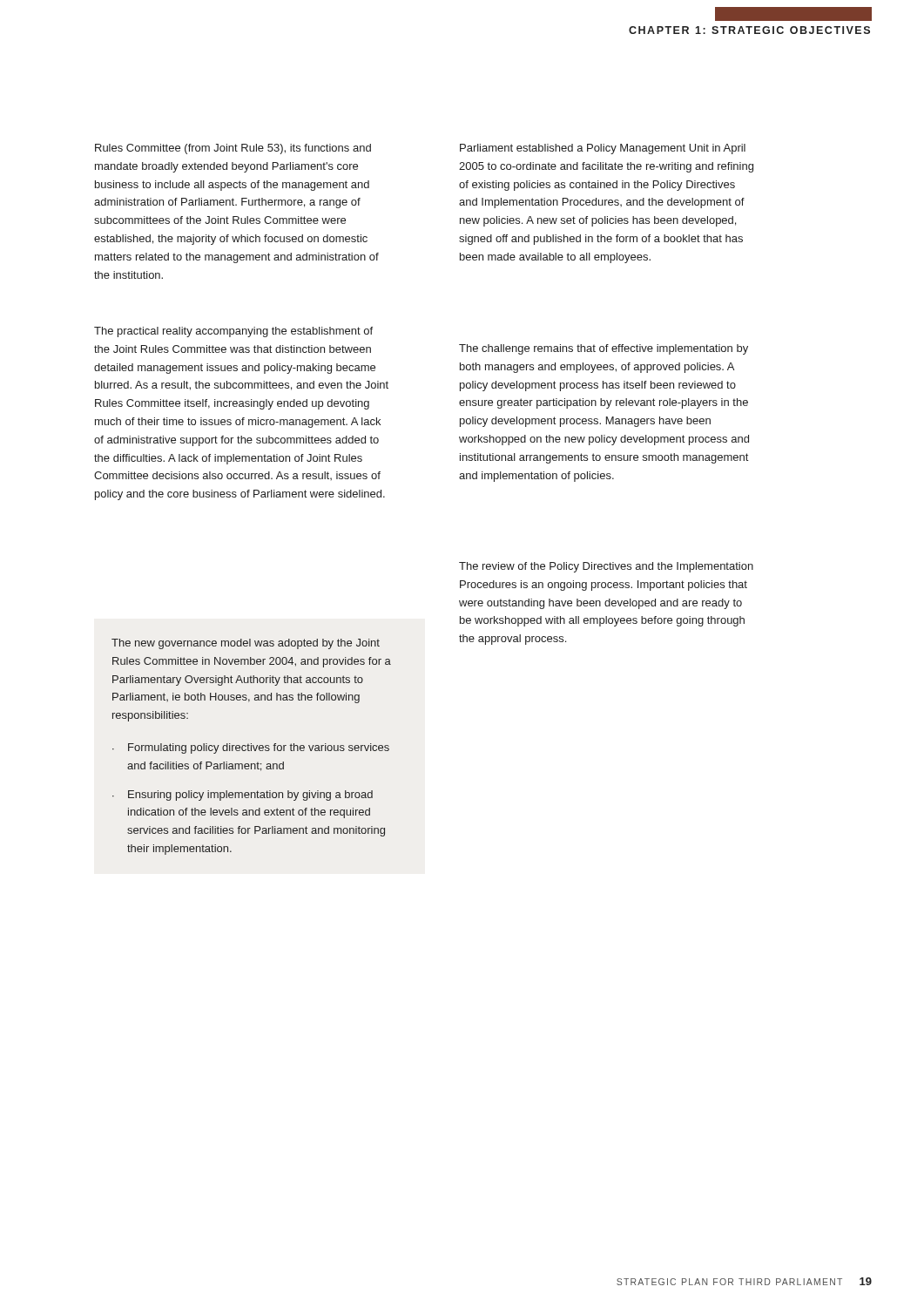Select the element starting "Parliament established a Policy"
The image size is (924, 1307).
(x=607, y=202)
